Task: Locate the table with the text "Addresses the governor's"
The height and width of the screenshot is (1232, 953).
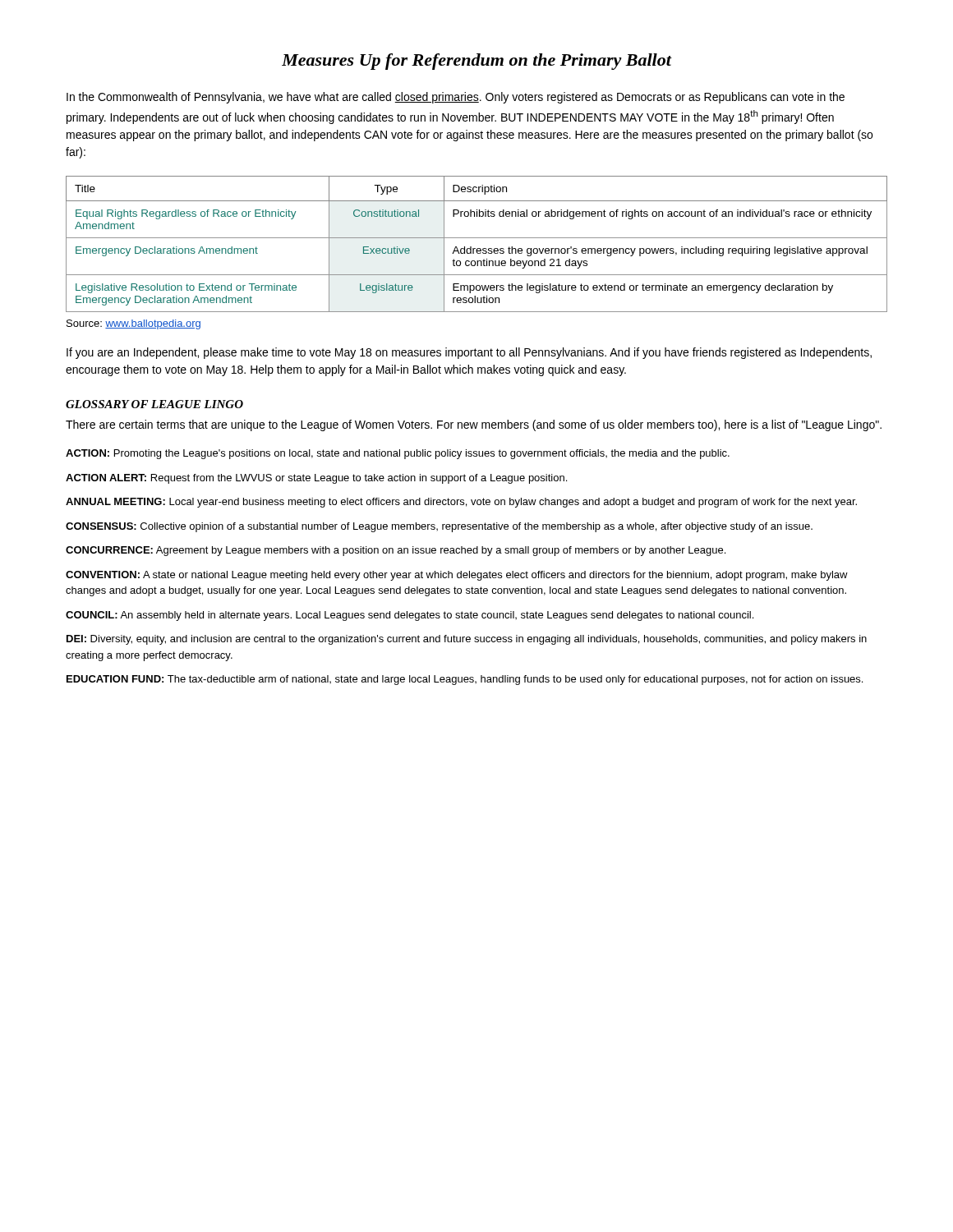Action: click(x=476, y=244)
